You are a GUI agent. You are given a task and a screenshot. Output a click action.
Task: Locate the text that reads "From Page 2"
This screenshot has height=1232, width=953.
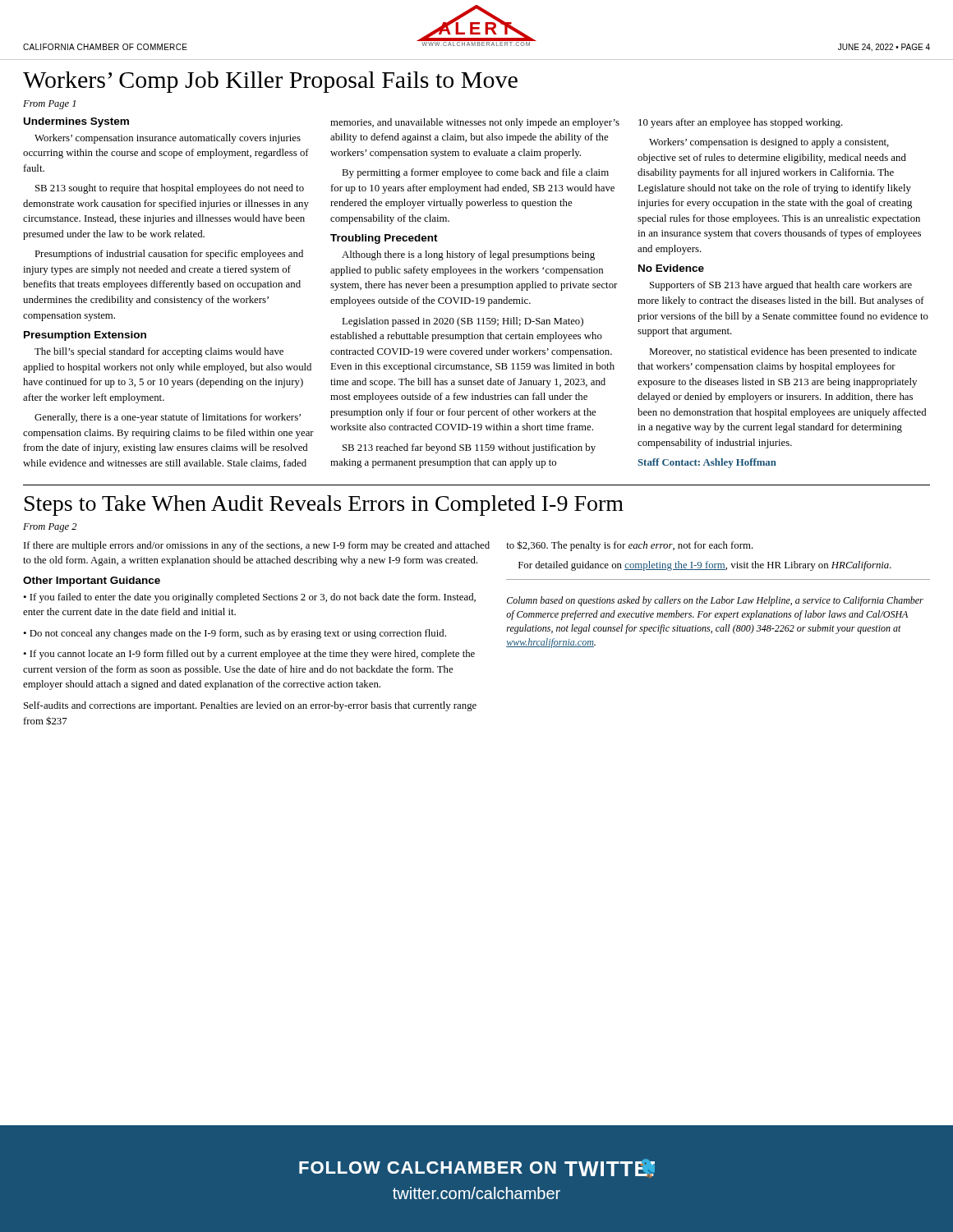pos(50,526)
